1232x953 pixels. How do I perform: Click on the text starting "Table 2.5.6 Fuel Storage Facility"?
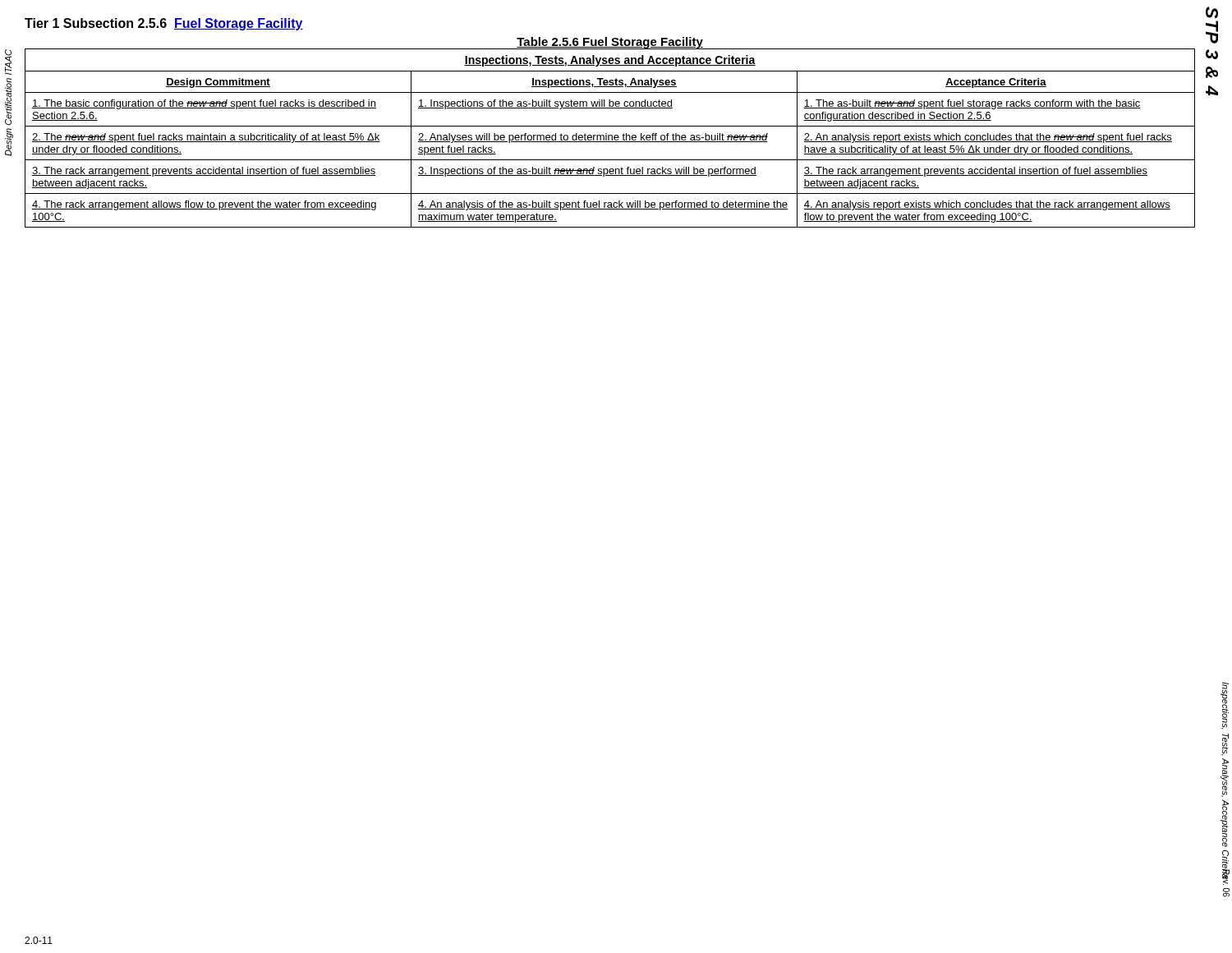tap(610, 42)
